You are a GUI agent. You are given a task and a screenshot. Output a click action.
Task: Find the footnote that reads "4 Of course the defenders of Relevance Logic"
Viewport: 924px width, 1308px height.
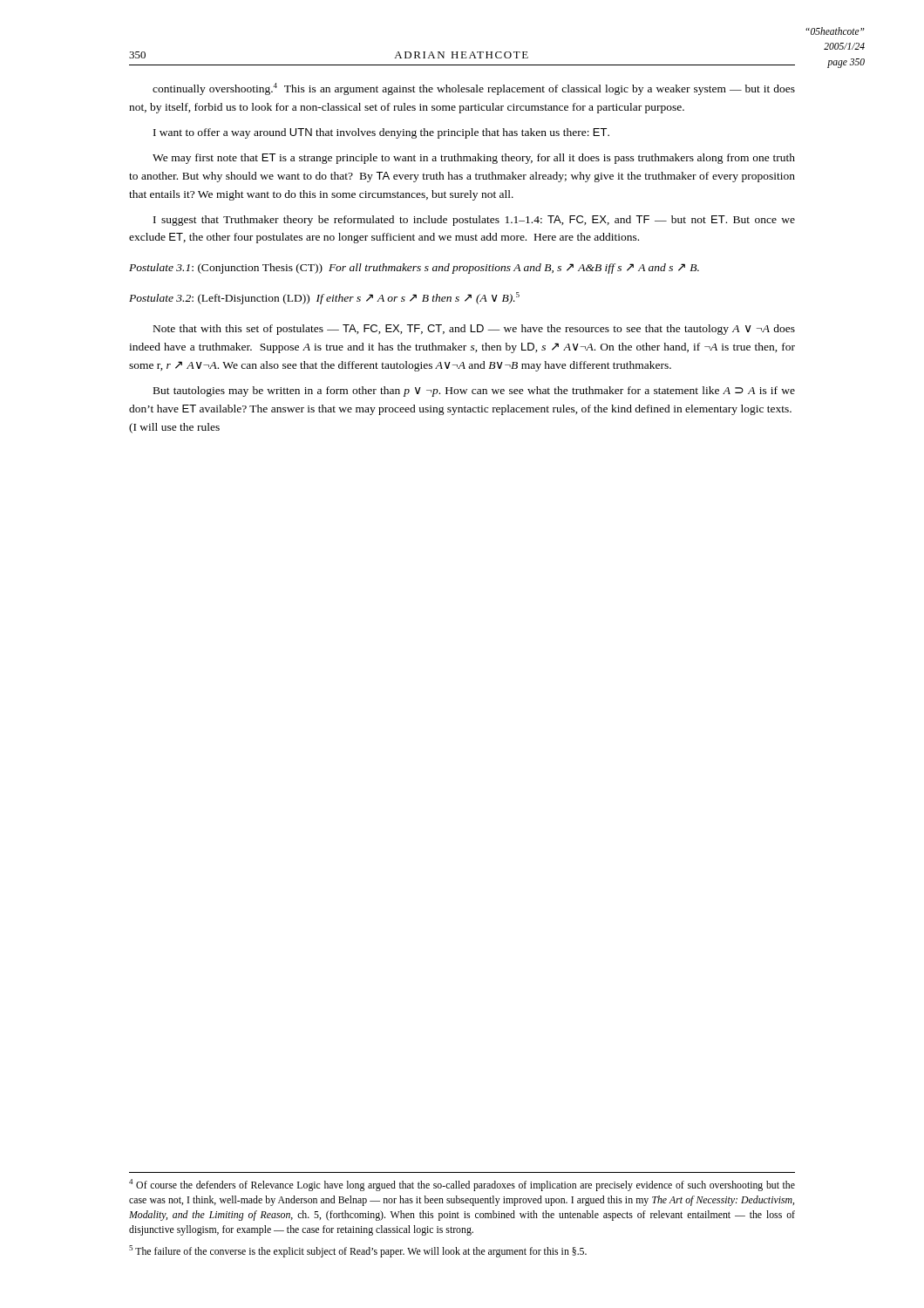[x=462, y=1218]
